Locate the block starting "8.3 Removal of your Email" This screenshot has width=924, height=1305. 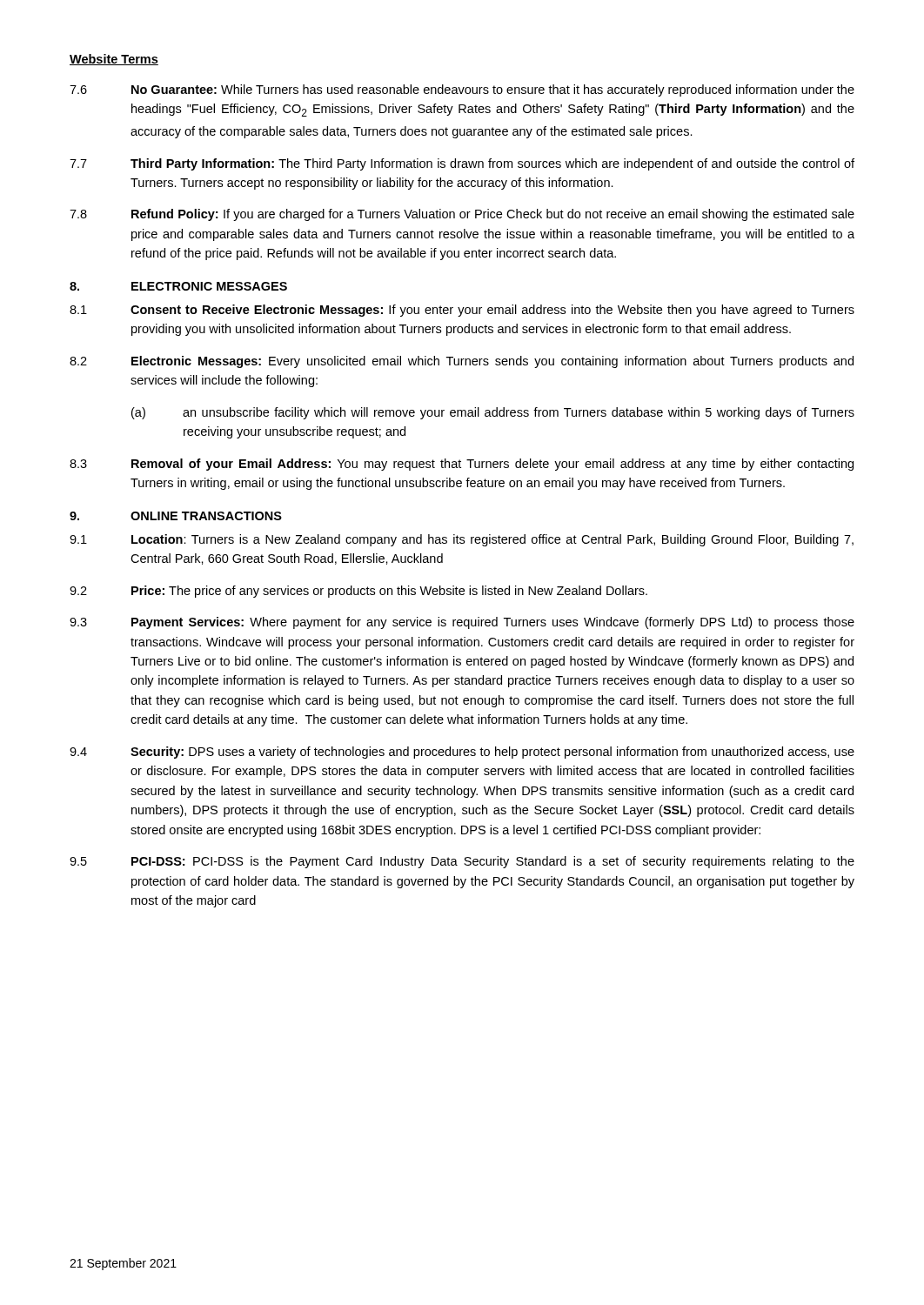tap(462, 473)
